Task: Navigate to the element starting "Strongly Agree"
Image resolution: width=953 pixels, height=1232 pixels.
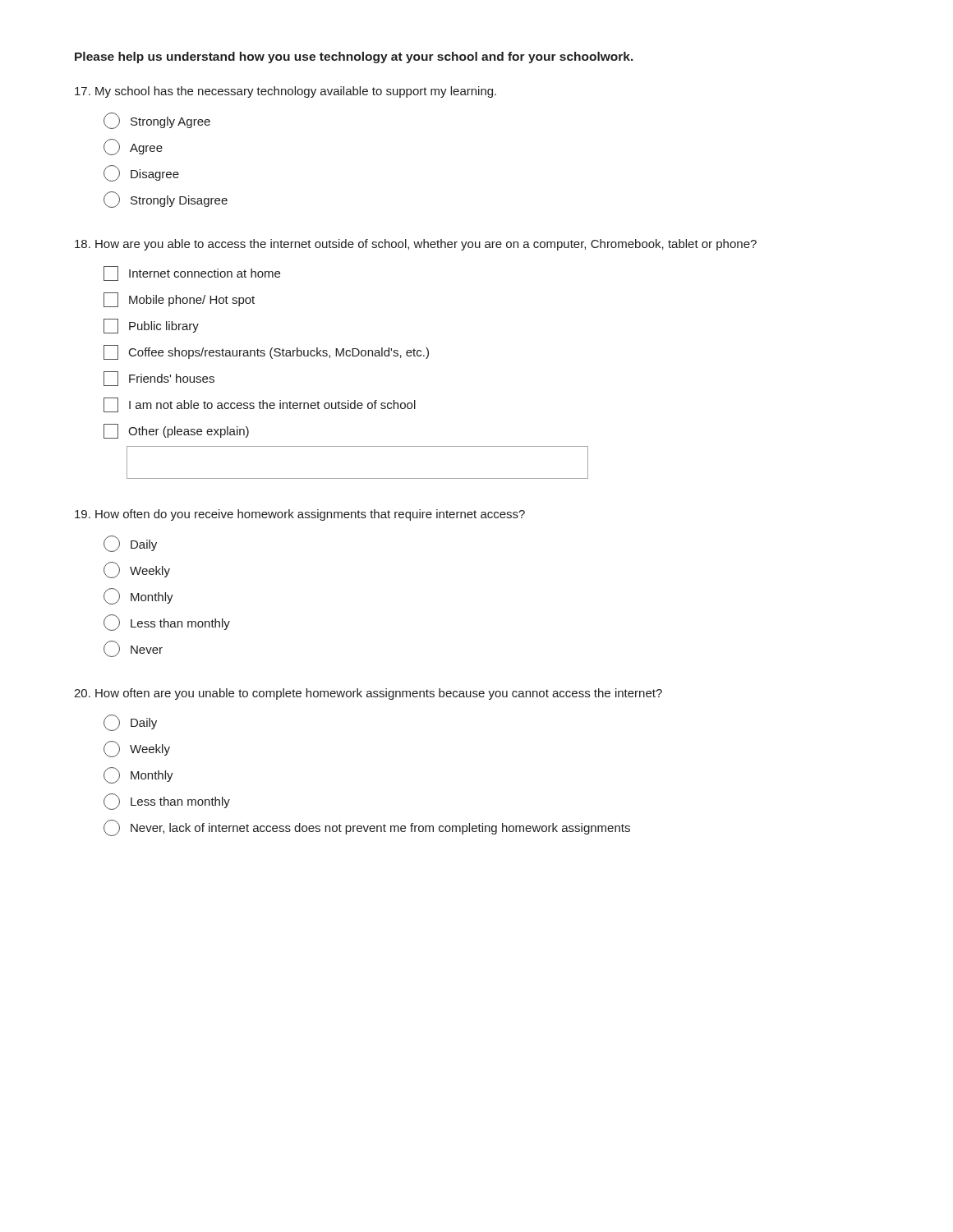Action: pyautogui.click(x=157, y=121)
